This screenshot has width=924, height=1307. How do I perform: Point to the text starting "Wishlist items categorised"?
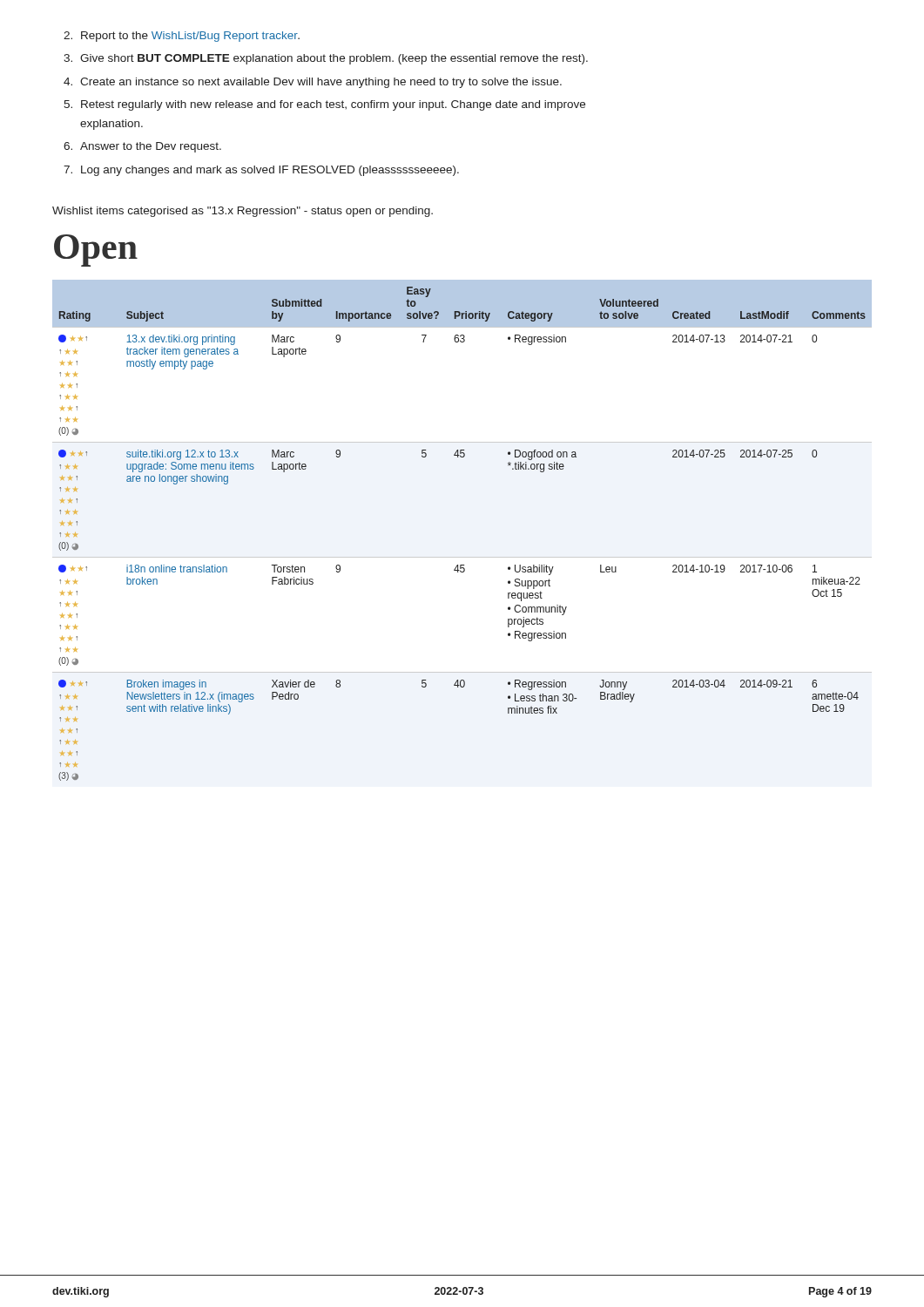[243, 210]
